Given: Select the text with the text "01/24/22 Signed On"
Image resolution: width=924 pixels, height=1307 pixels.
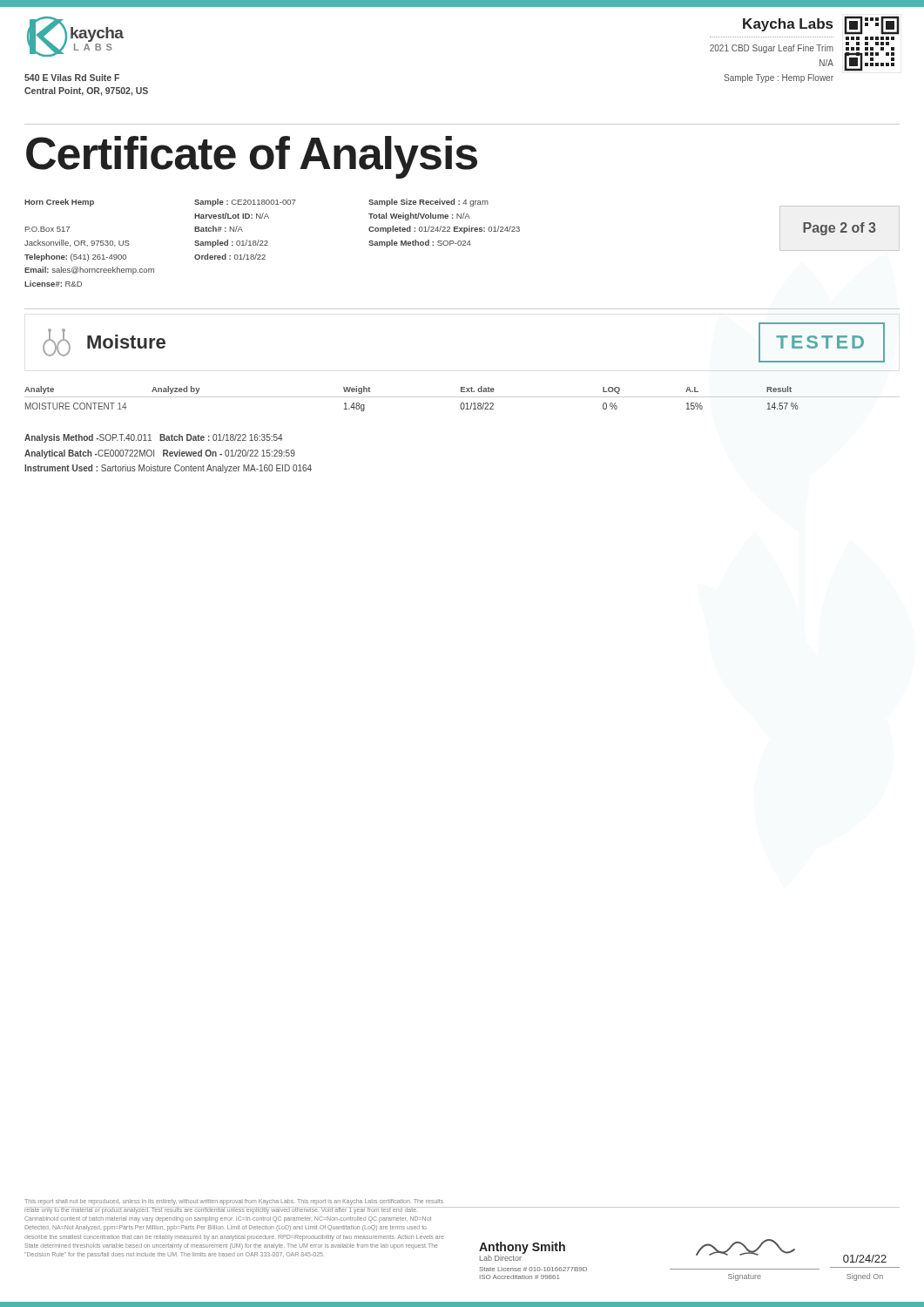Looking at the screenshot, I should click(x=865, y=1266).
